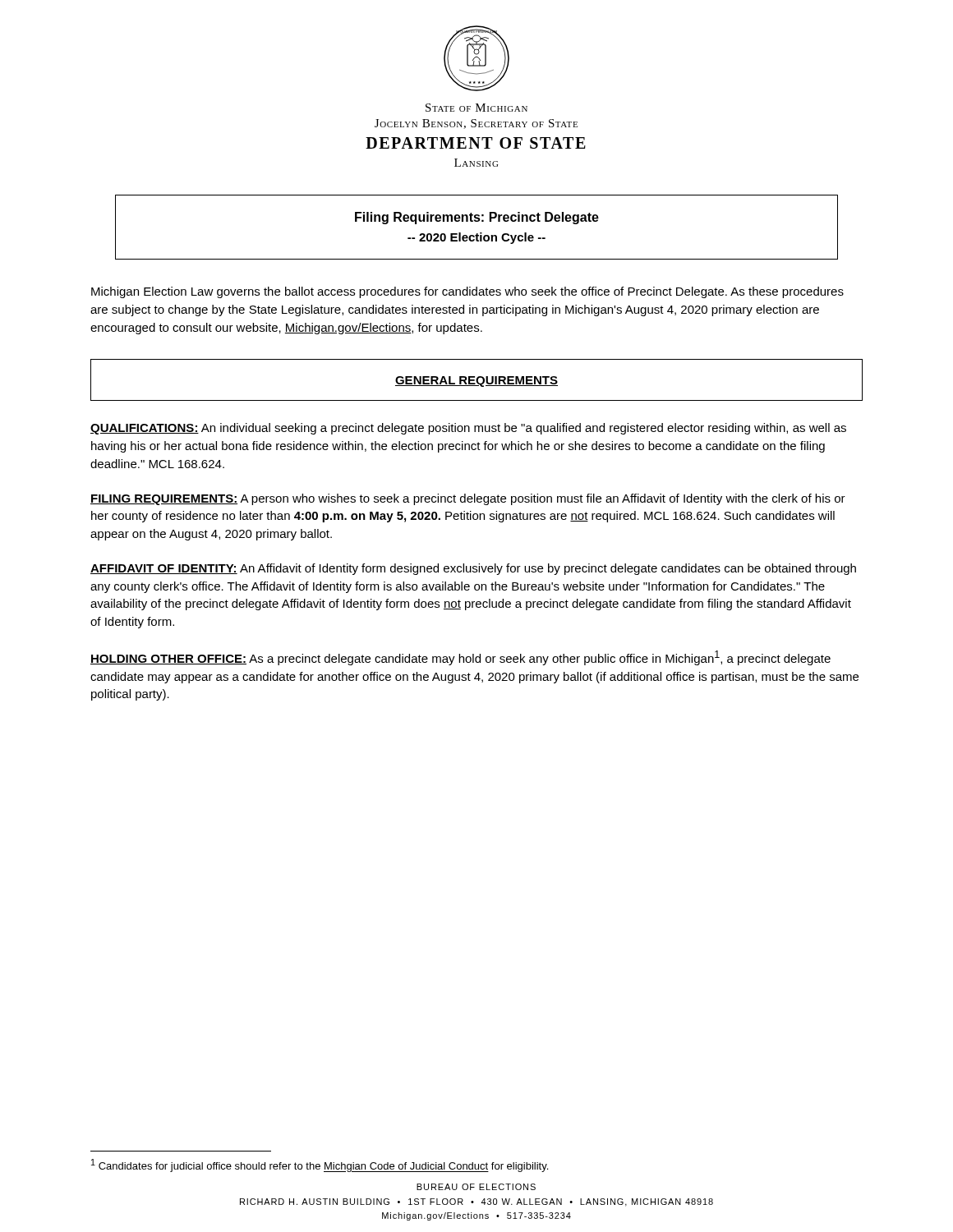The image size is (953, 1232).
Task: Click on the section header that reads "GENERAL REQUIREMENTS"
Action: [476, 380]
